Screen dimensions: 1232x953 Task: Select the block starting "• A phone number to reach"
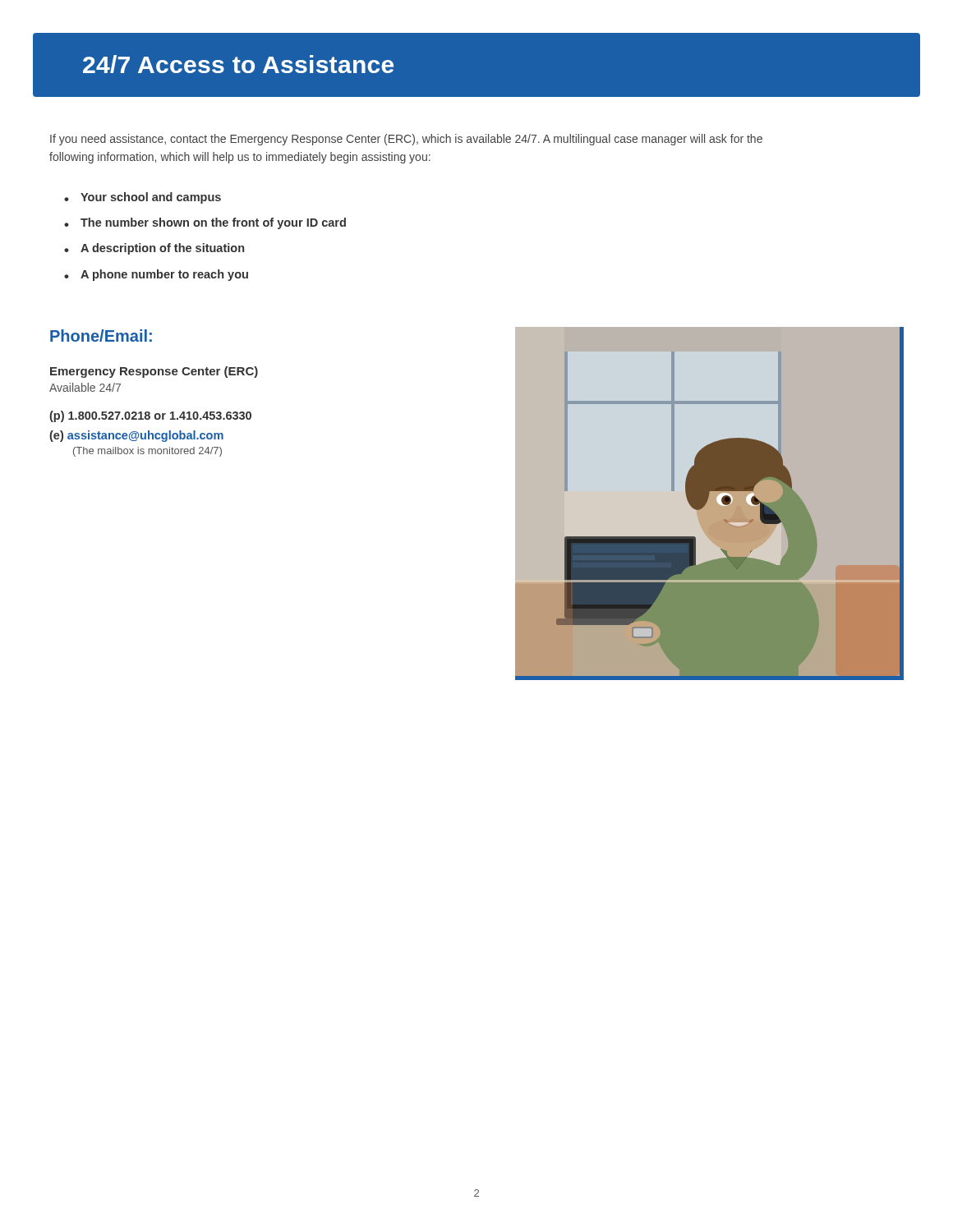[156, 276]
